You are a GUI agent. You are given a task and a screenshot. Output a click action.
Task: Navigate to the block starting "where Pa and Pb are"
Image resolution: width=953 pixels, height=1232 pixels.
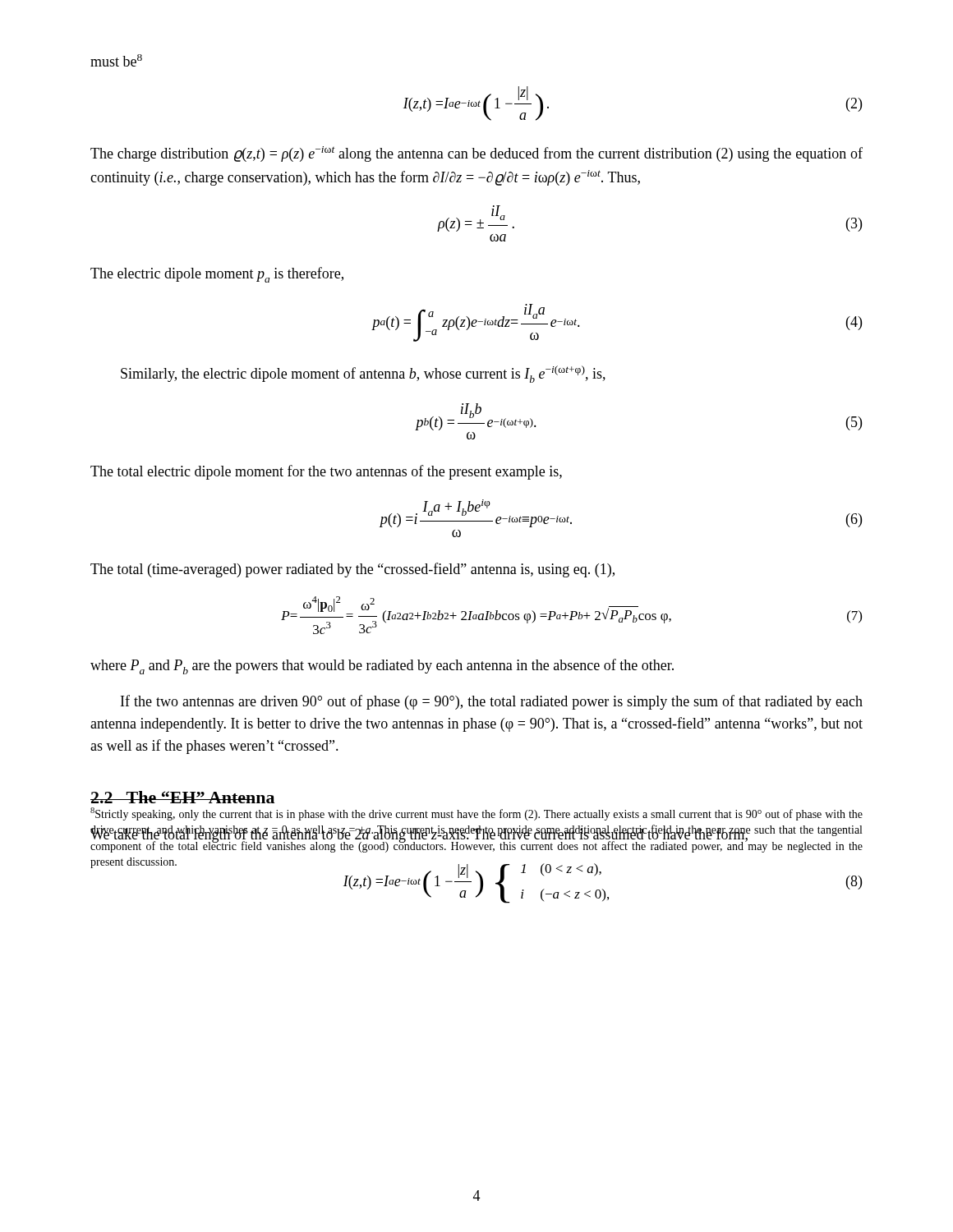click(x=383, y=667)
